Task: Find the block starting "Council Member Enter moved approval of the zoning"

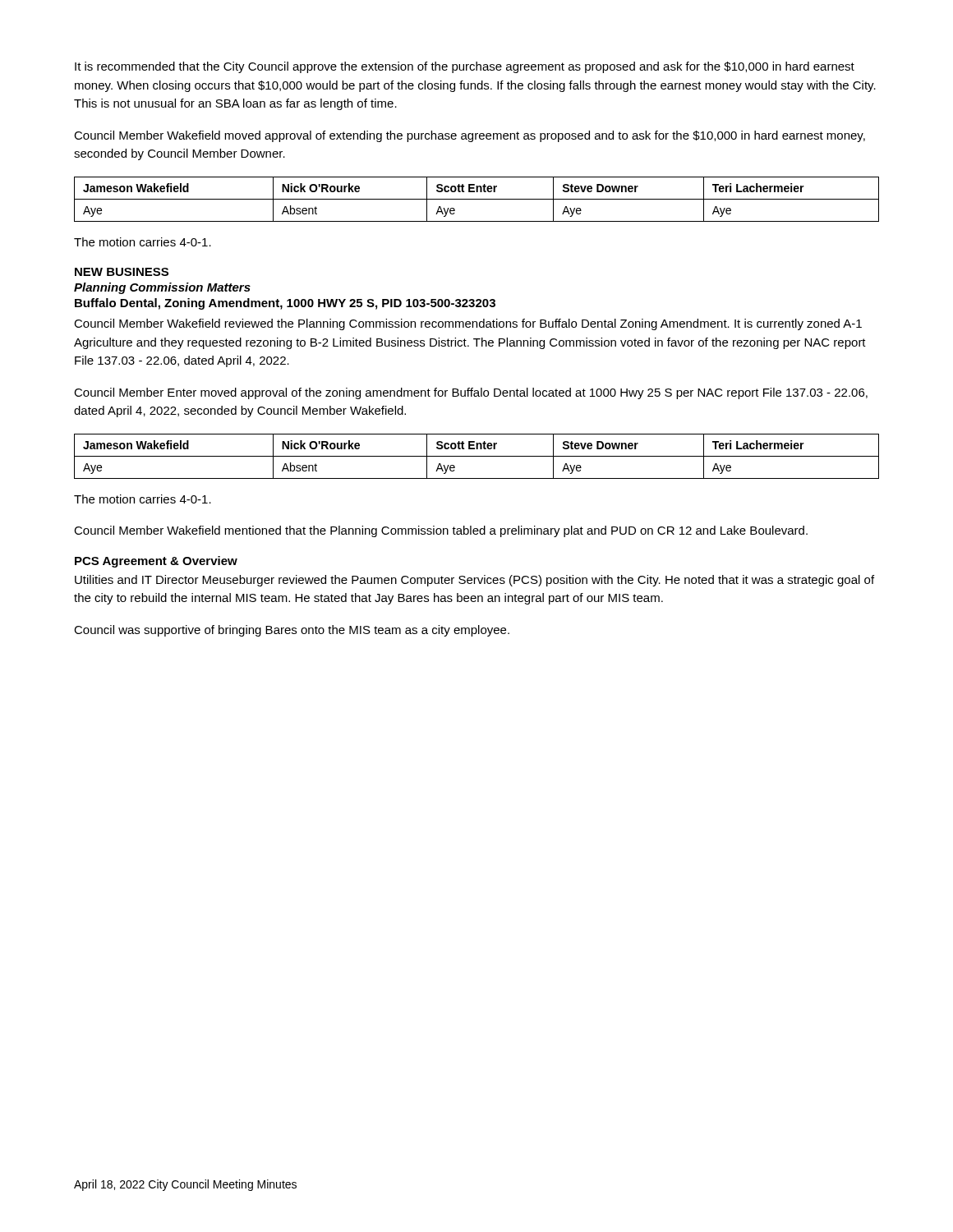Action: (x=471, y=401)
